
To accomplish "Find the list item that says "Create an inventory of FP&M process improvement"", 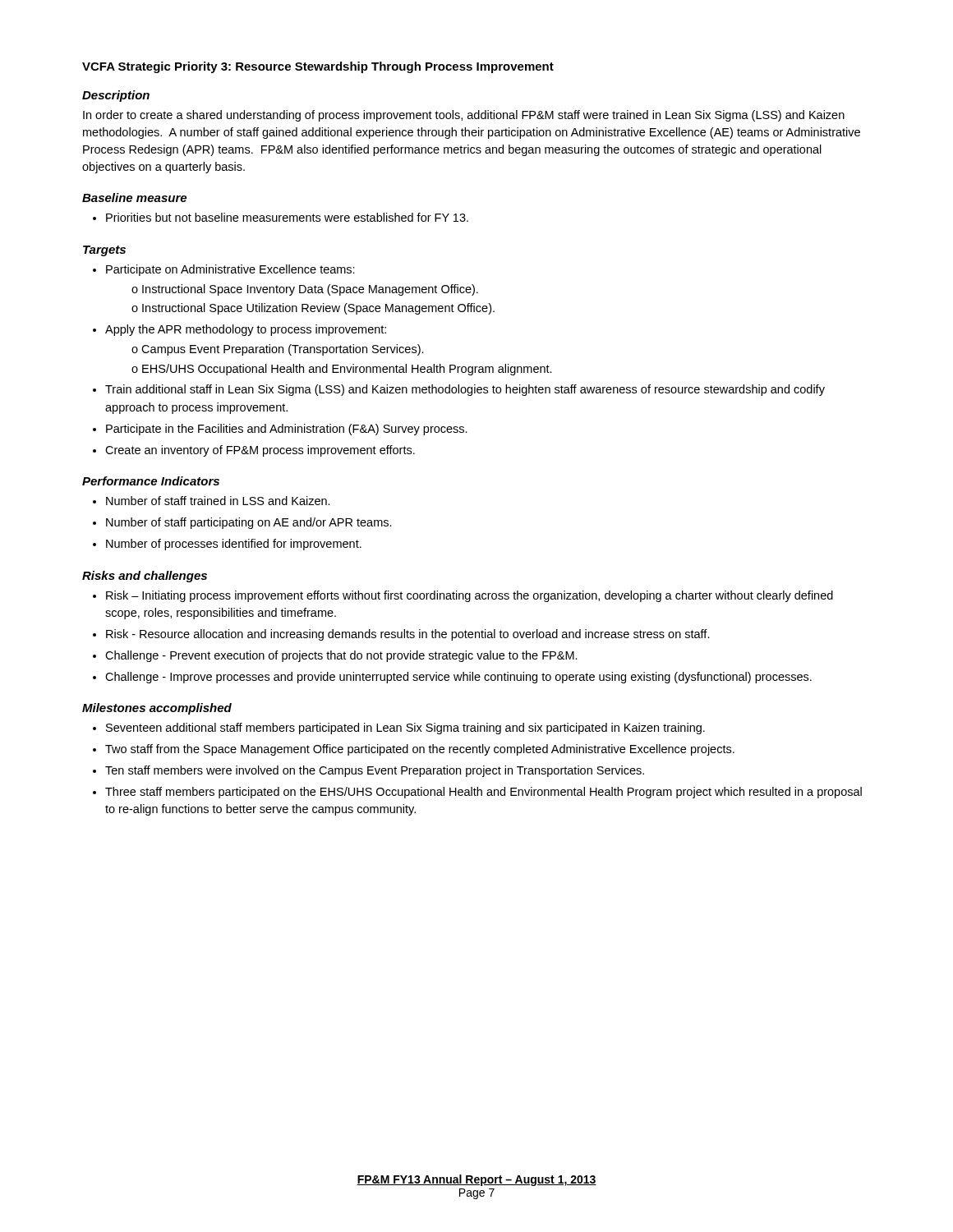I will point(254,451).
